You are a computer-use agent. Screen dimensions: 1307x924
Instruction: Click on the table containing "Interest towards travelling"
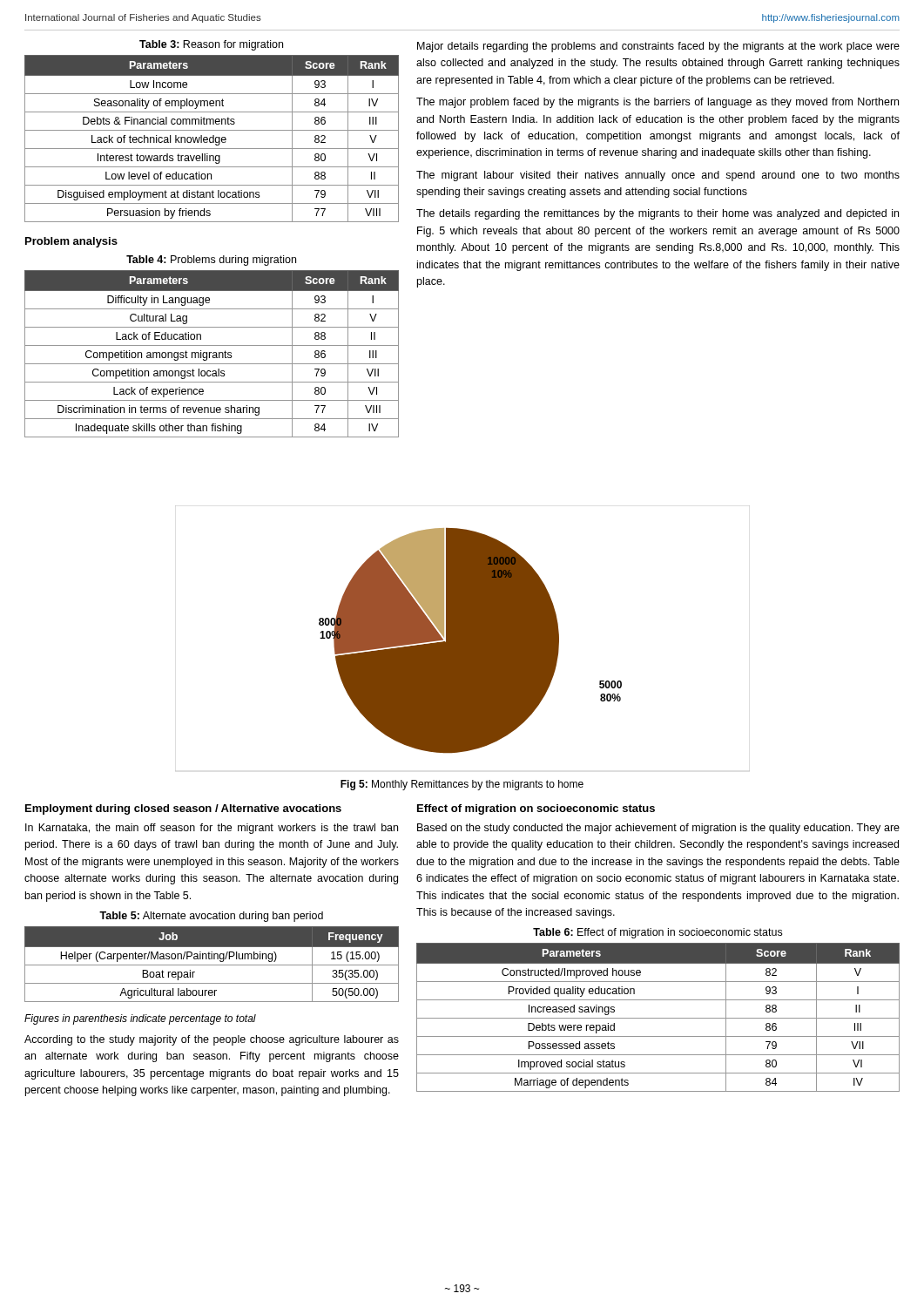click(212, 139)
